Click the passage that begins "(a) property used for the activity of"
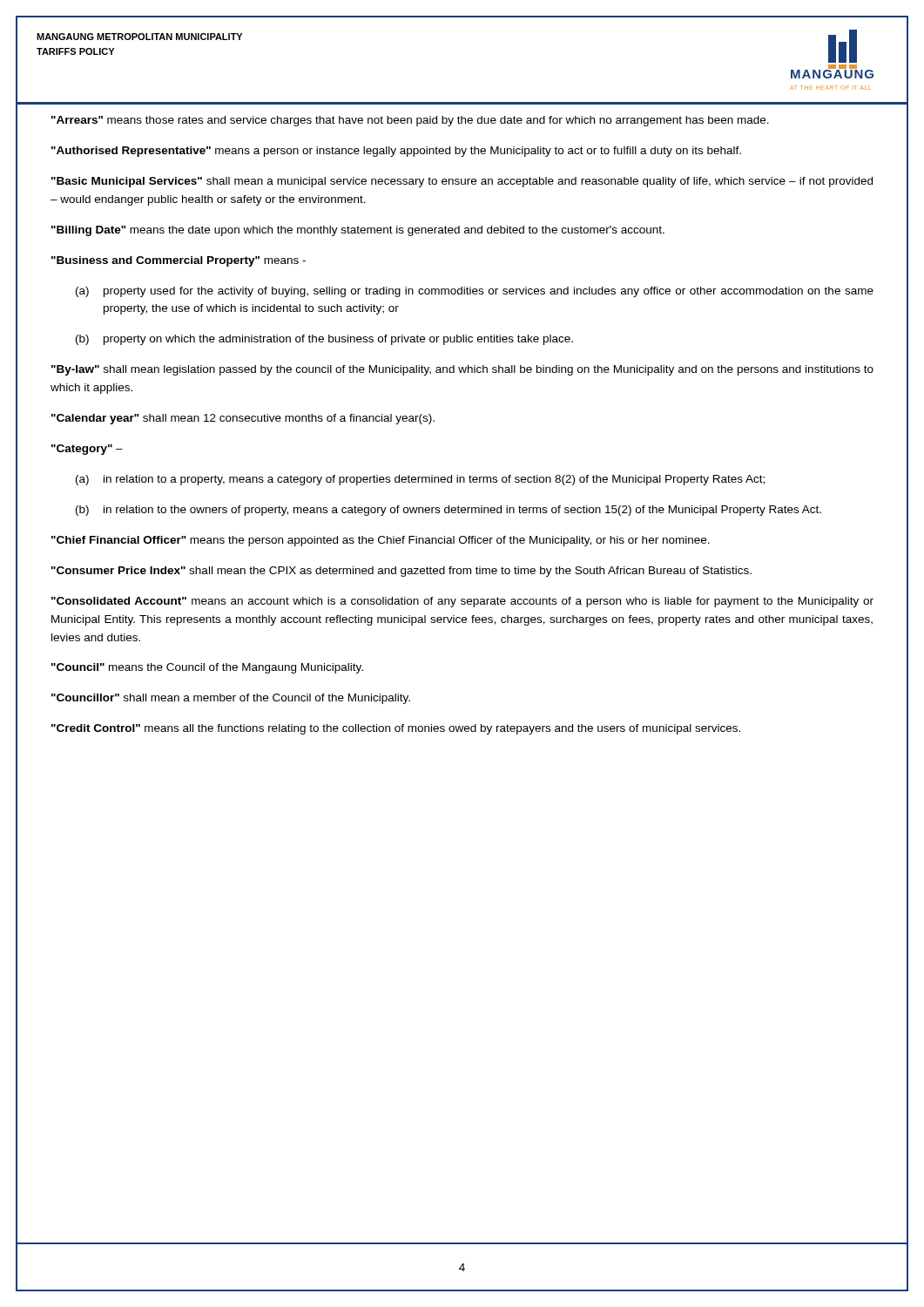 pos(474,300)
